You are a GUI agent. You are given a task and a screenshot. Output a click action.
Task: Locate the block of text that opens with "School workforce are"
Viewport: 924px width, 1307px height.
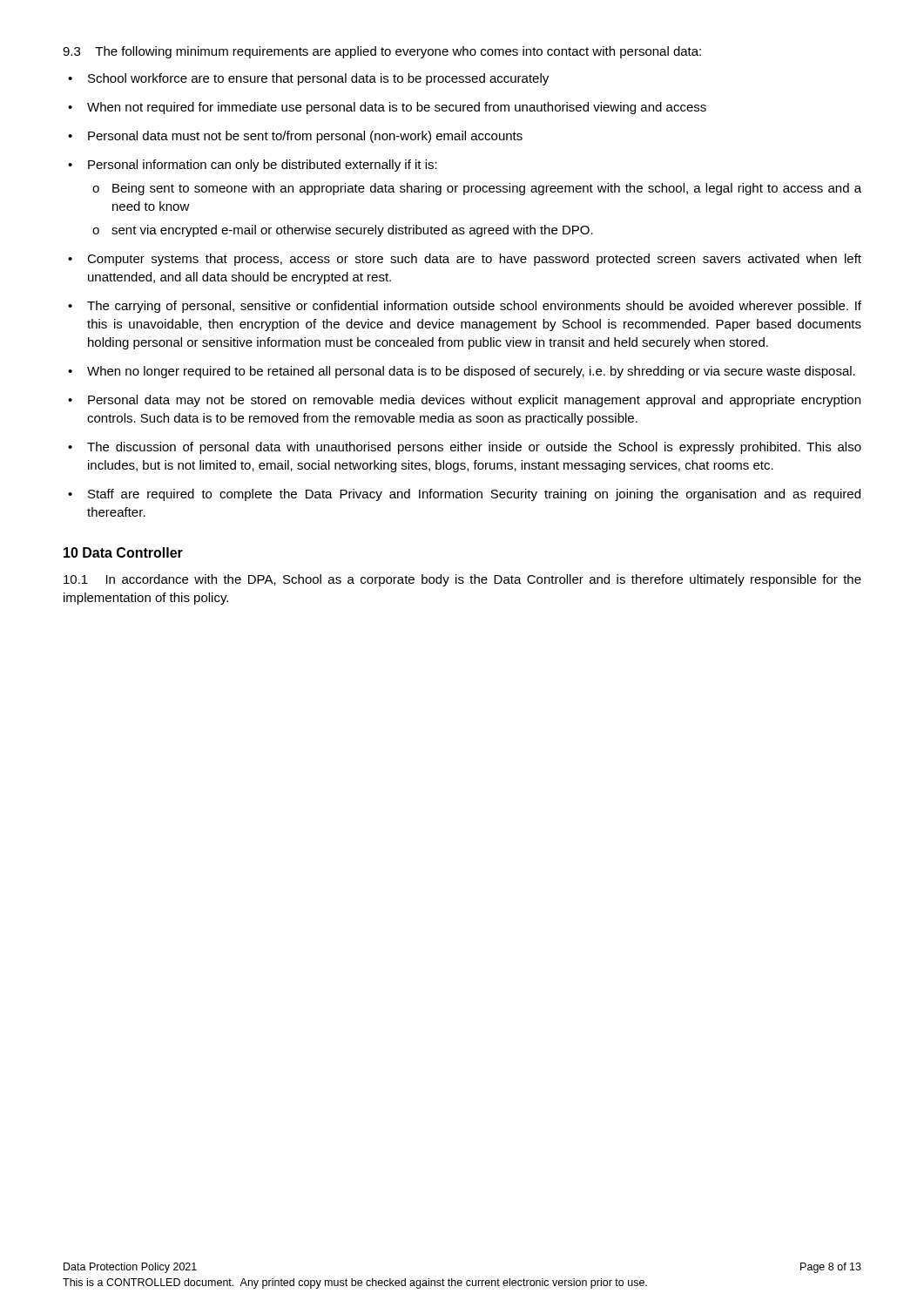318,78
